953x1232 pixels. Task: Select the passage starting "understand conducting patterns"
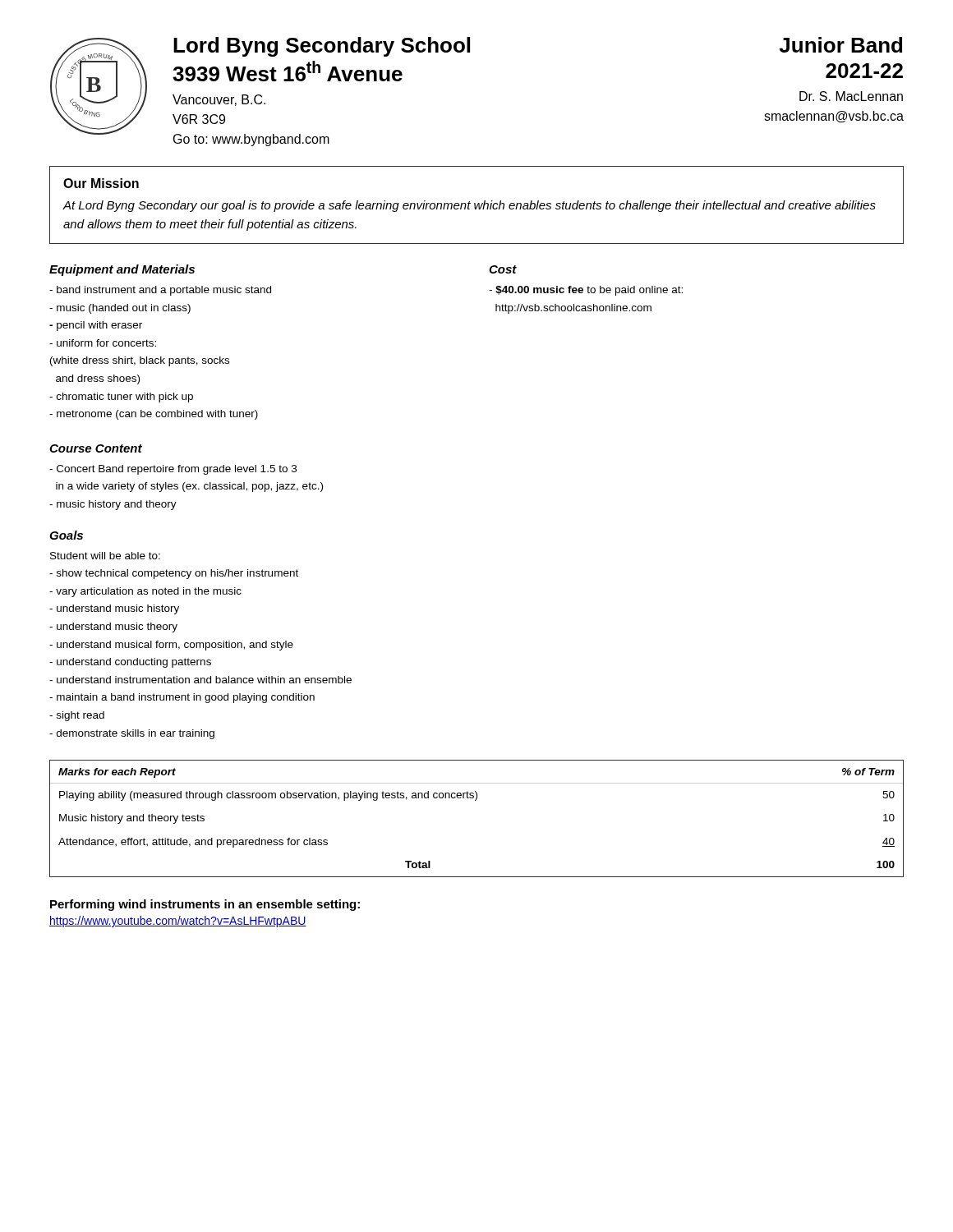coord(130,662)
